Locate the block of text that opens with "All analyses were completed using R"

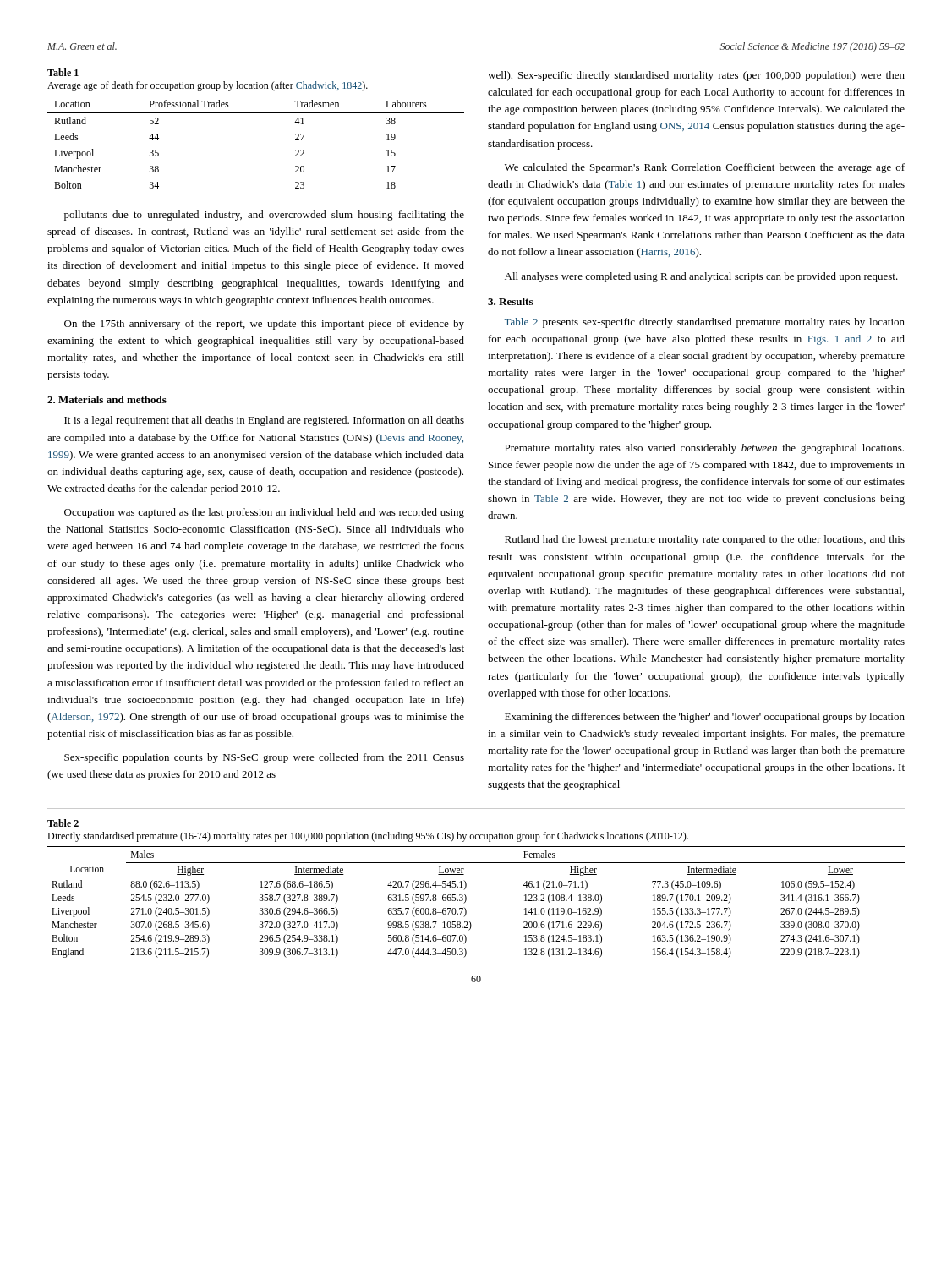(x=696, y=276)
